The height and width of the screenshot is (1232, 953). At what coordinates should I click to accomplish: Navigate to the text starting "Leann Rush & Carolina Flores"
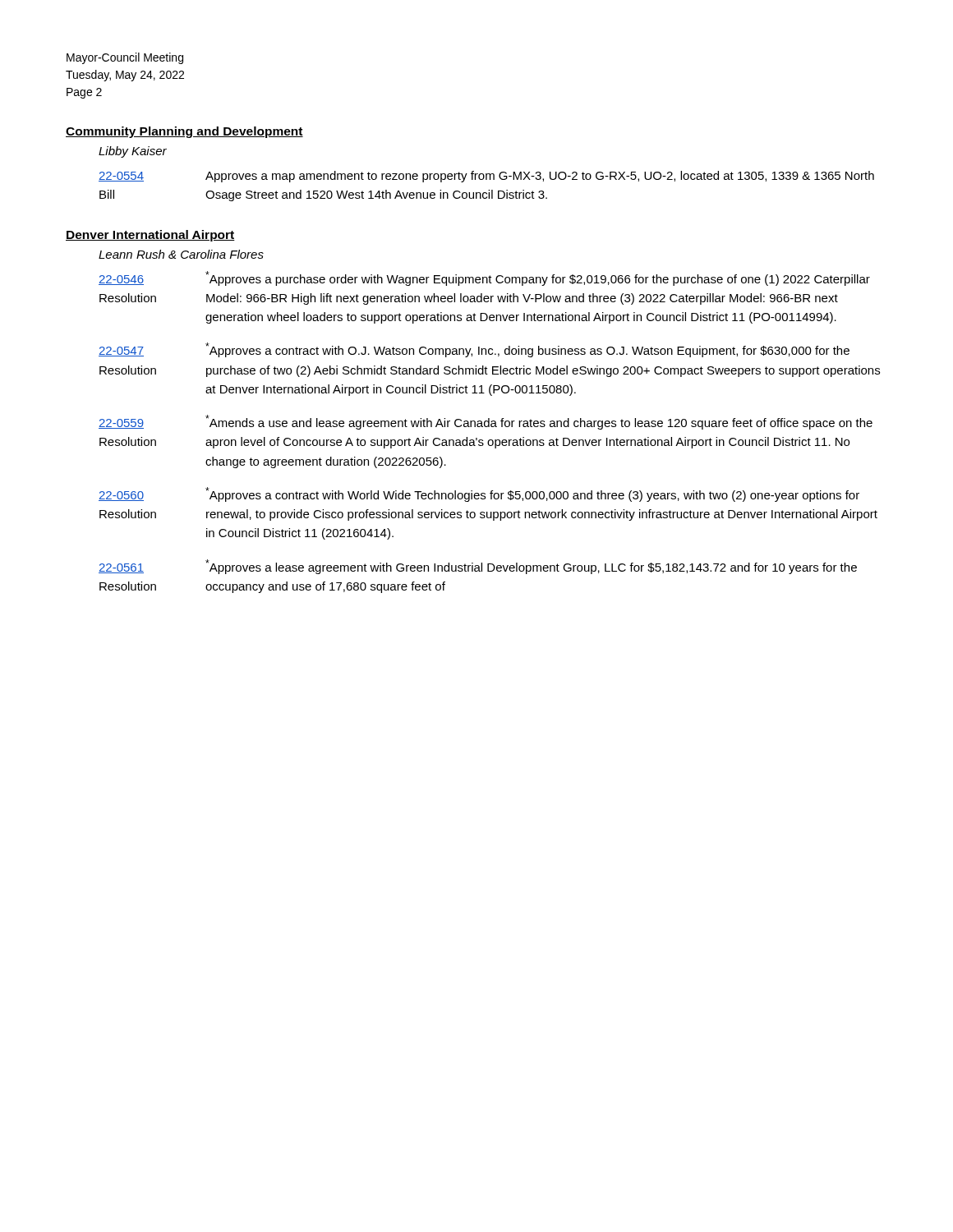(x=181, y=254)
